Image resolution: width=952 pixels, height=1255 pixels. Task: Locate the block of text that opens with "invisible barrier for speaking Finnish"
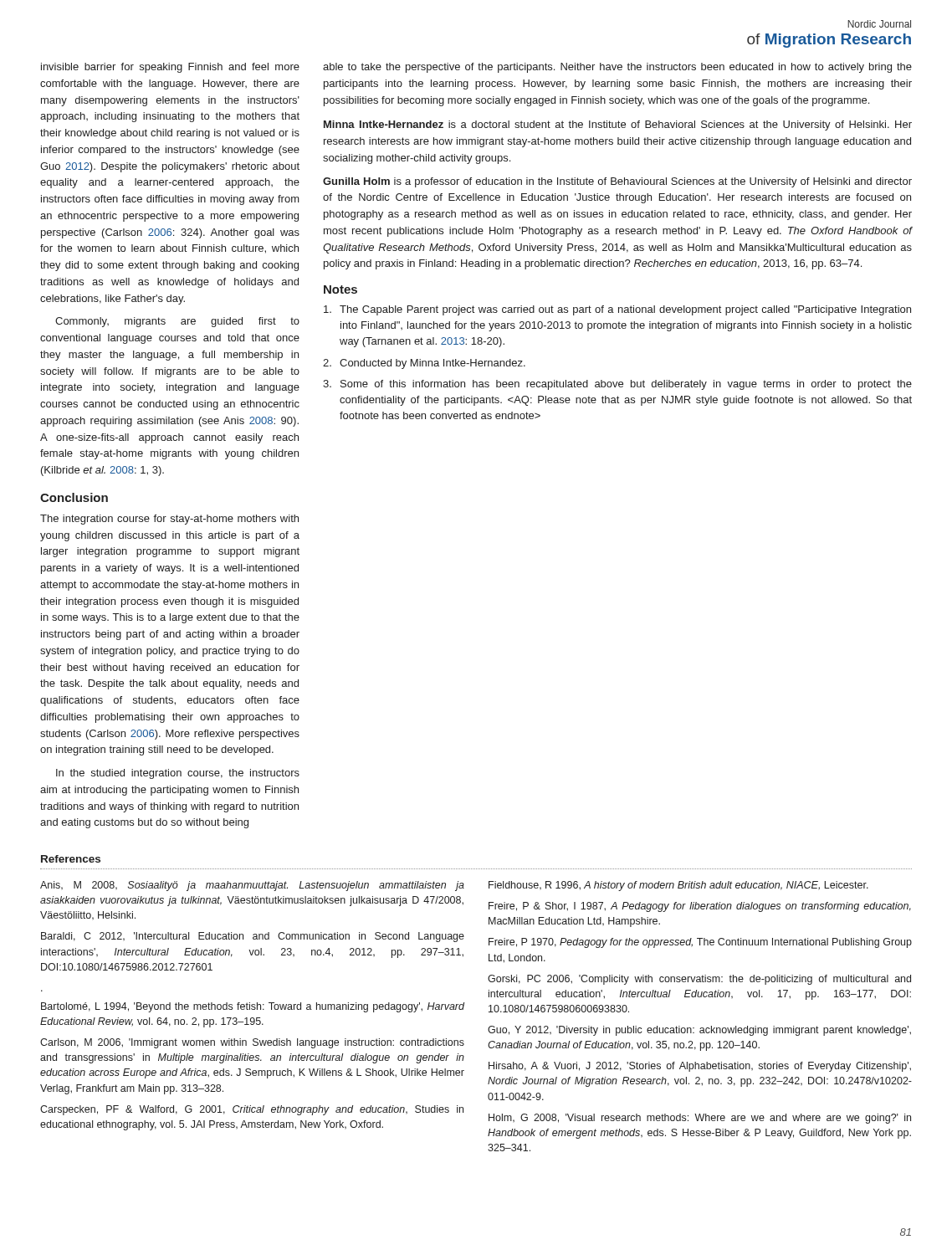click(x=170, y=183)
